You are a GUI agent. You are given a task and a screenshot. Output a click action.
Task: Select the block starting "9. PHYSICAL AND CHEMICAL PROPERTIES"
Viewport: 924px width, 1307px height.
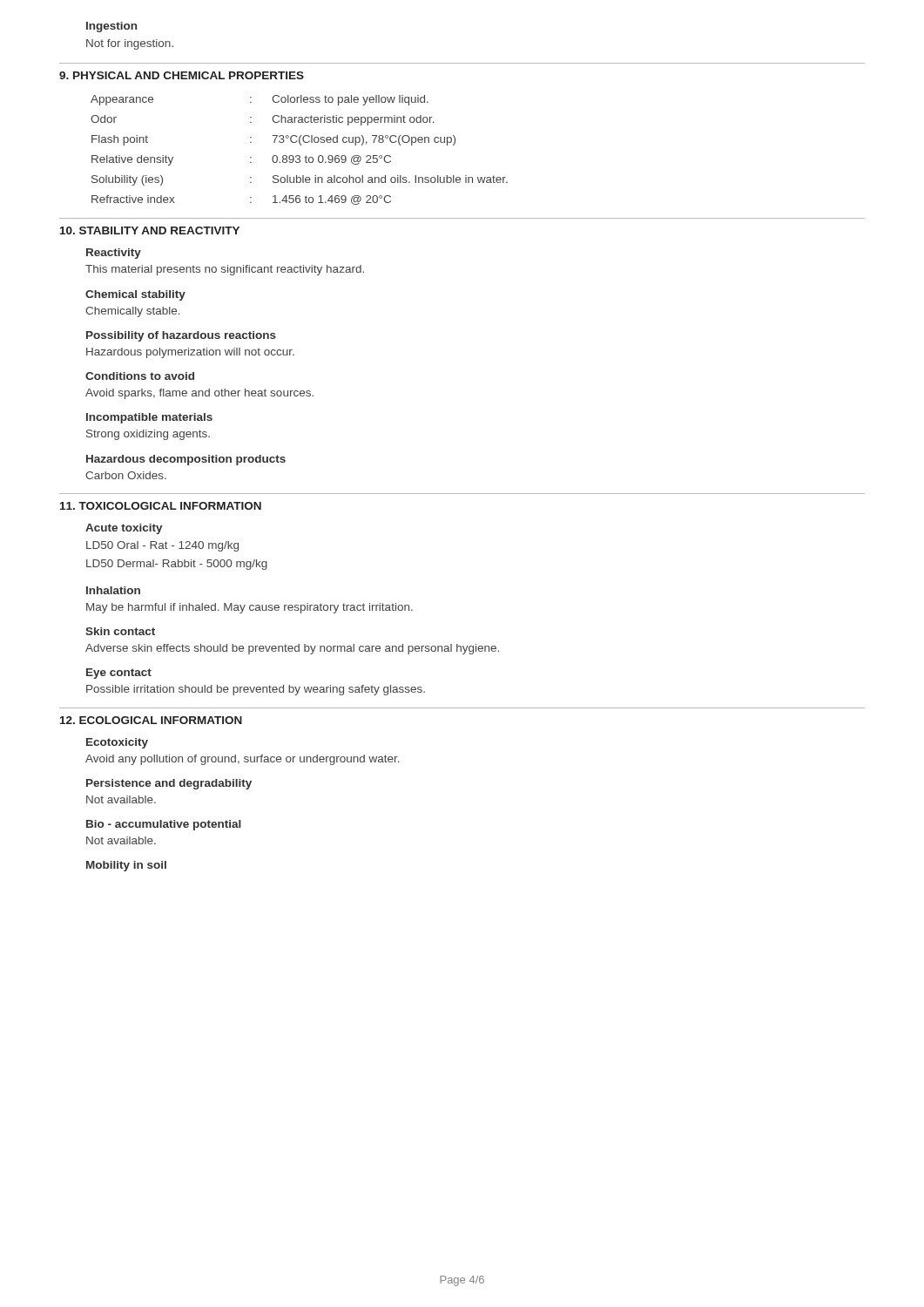[182, 76]
